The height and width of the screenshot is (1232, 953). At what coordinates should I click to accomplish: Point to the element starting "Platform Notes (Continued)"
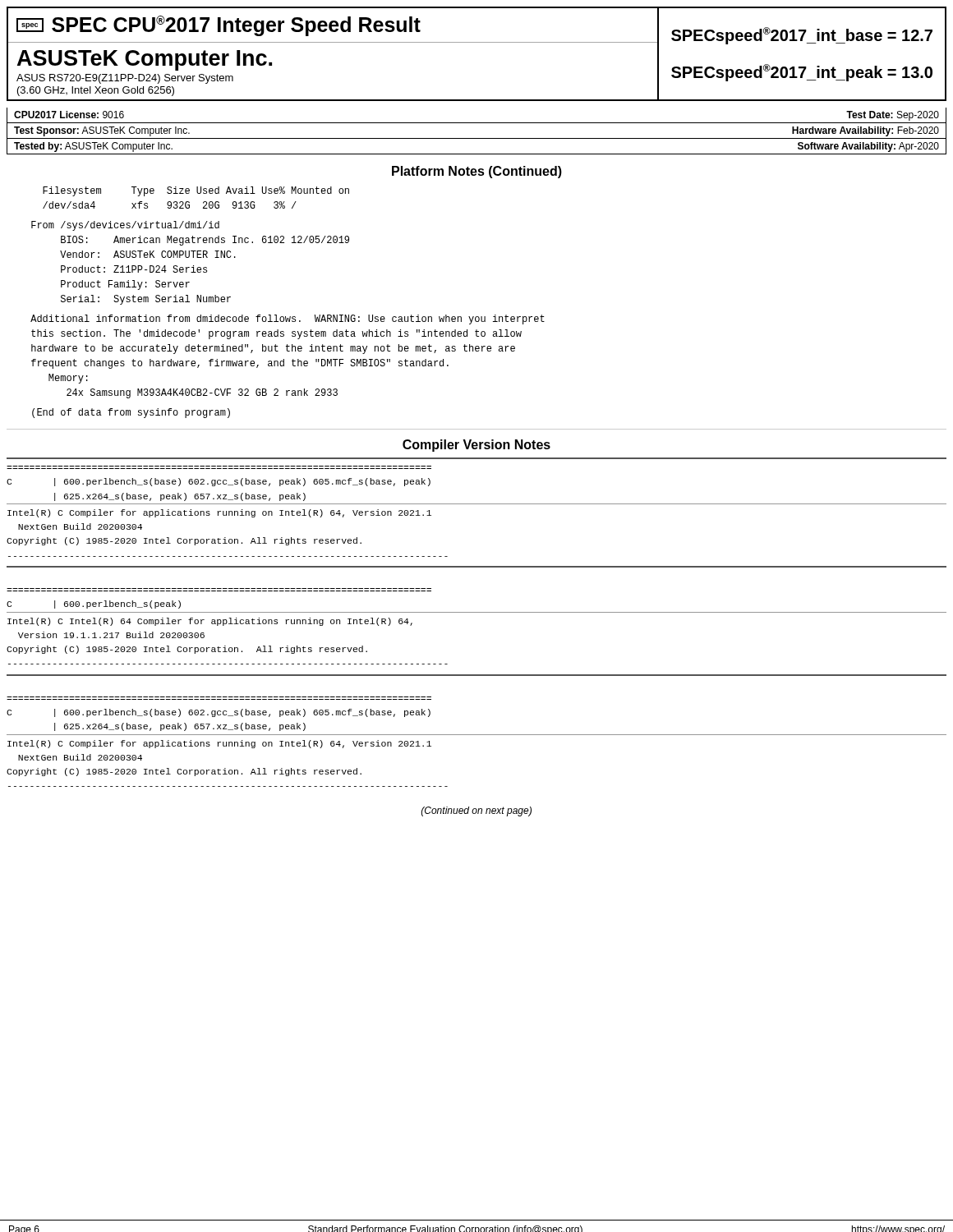tap(476, 171)
